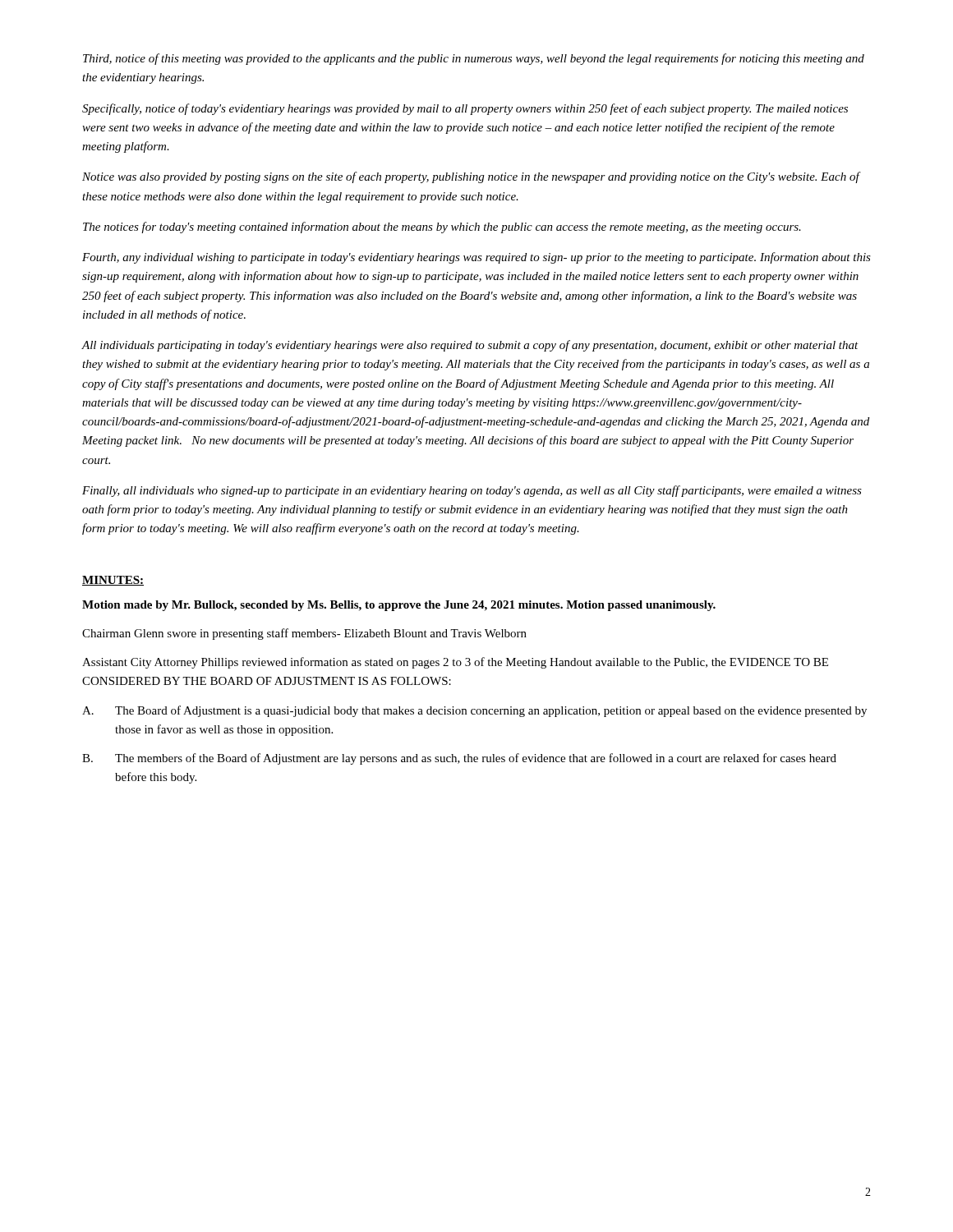Select the text block that reads "Third, notice of this meeting was"
Screen dimensions: 1232x953
[476, 68]
